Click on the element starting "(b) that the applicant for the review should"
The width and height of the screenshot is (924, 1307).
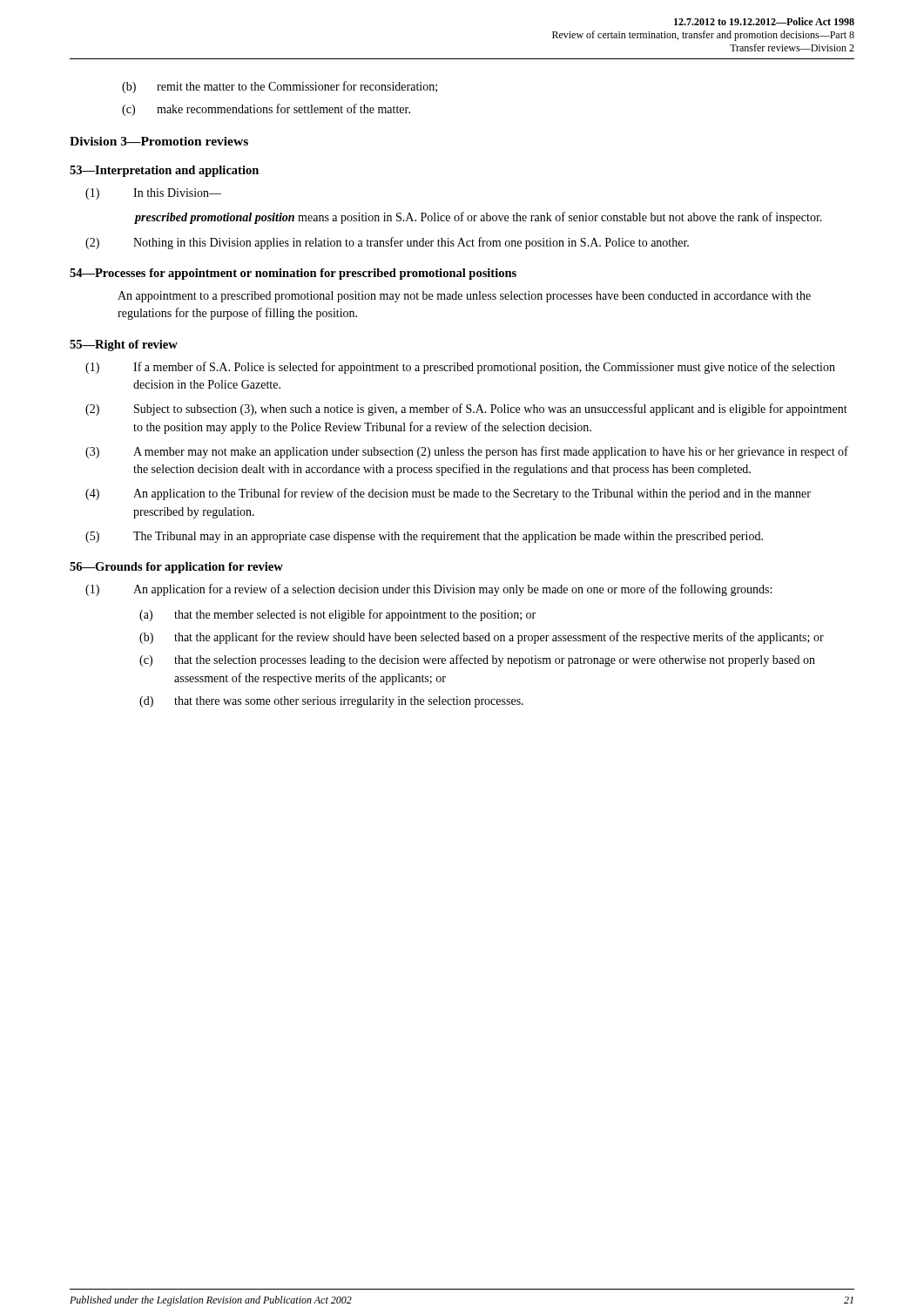(497, 638)
